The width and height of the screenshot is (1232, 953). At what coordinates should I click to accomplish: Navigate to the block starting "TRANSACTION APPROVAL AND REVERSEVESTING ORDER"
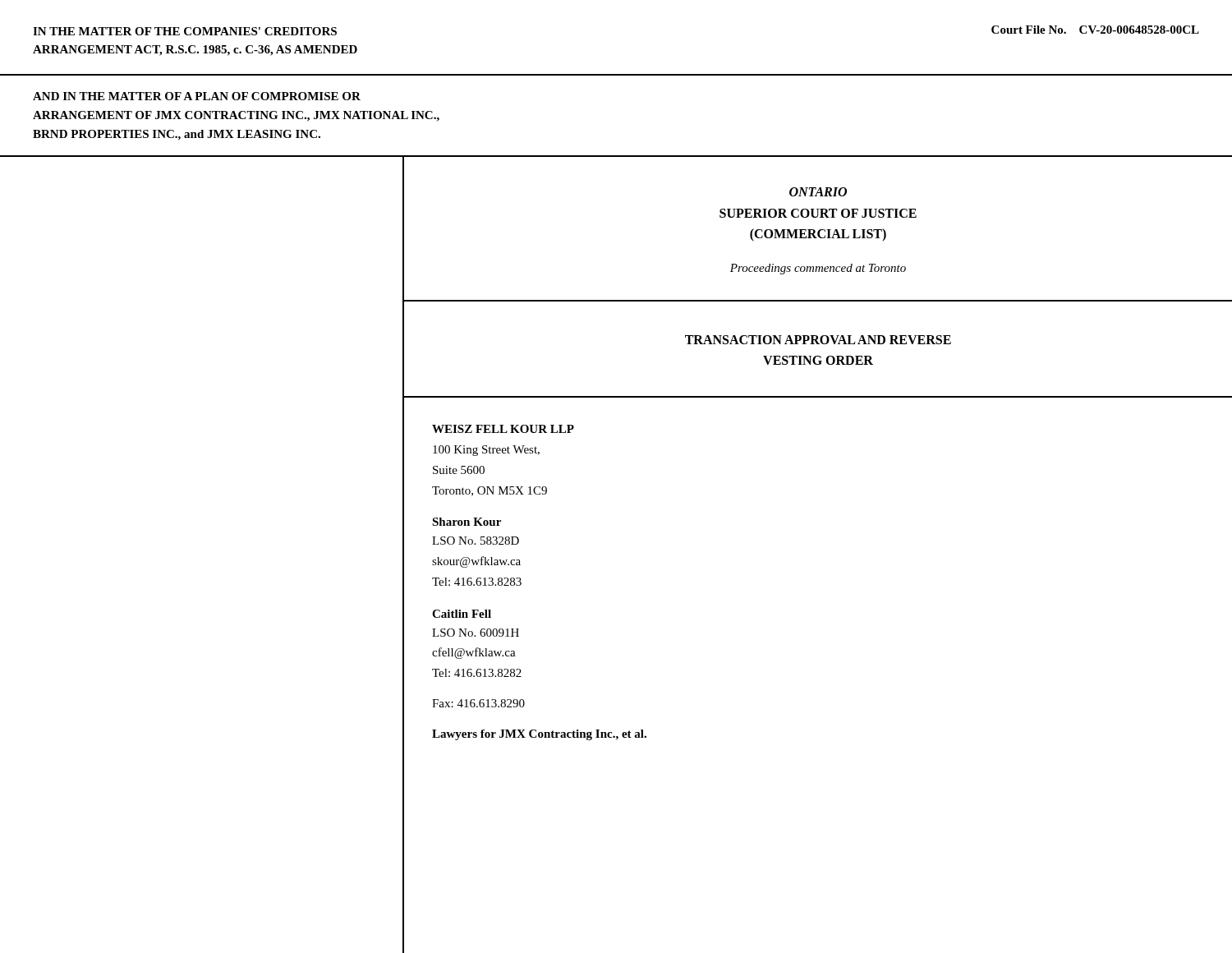pyautogui.click(x=818, y=350)
